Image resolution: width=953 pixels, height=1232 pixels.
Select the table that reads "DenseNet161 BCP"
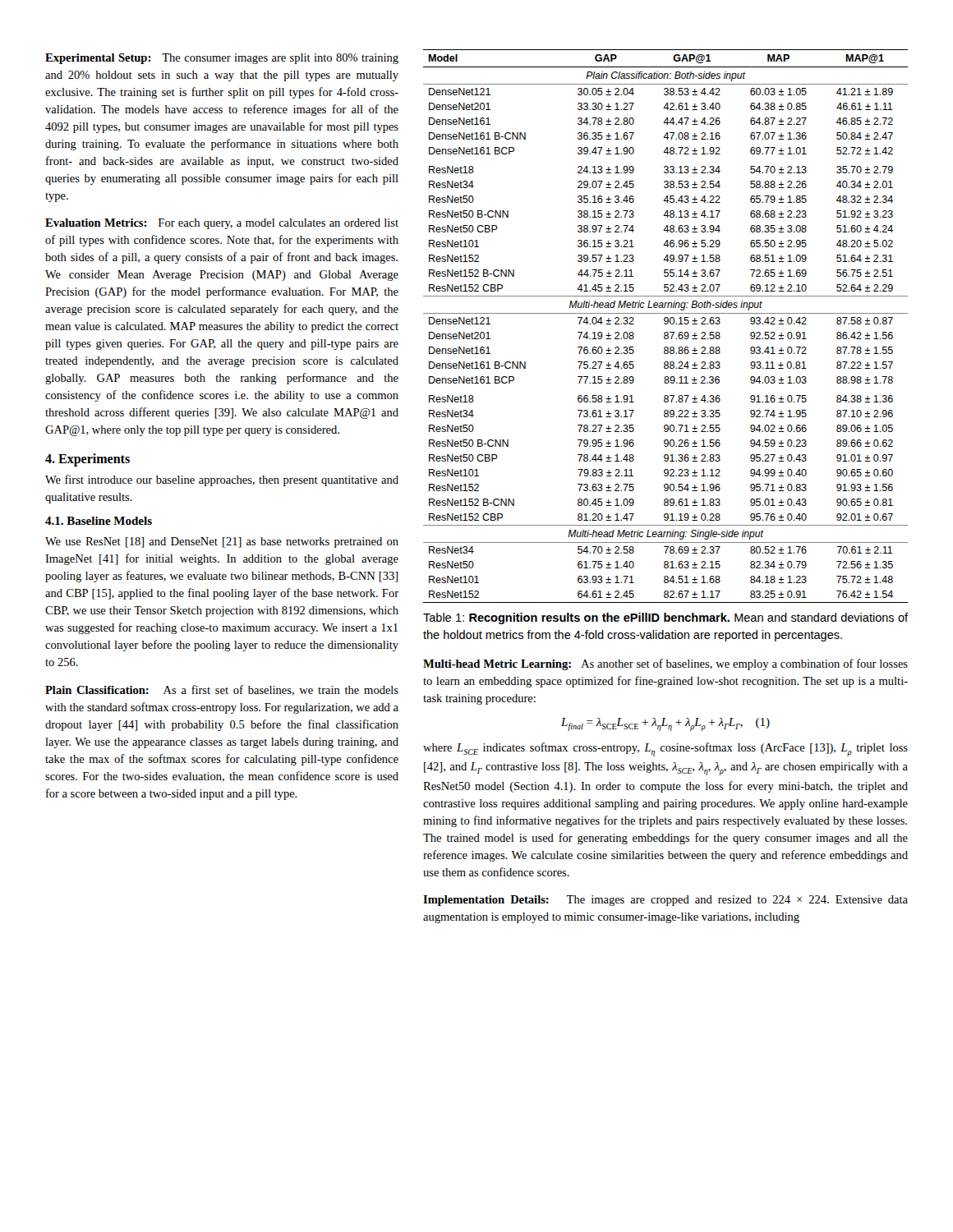665,326
